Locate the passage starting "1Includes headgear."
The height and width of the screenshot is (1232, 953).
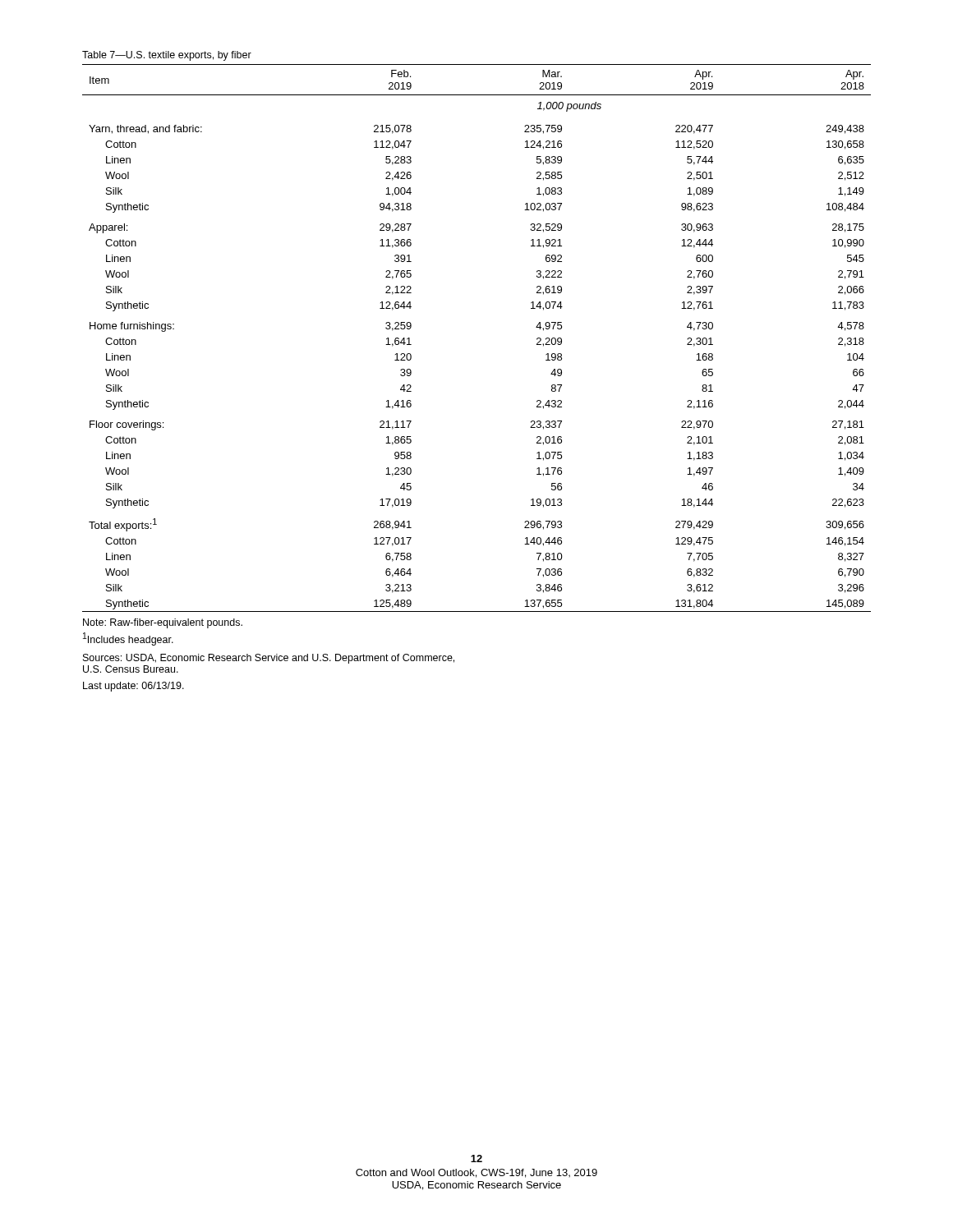pos(128,639)
